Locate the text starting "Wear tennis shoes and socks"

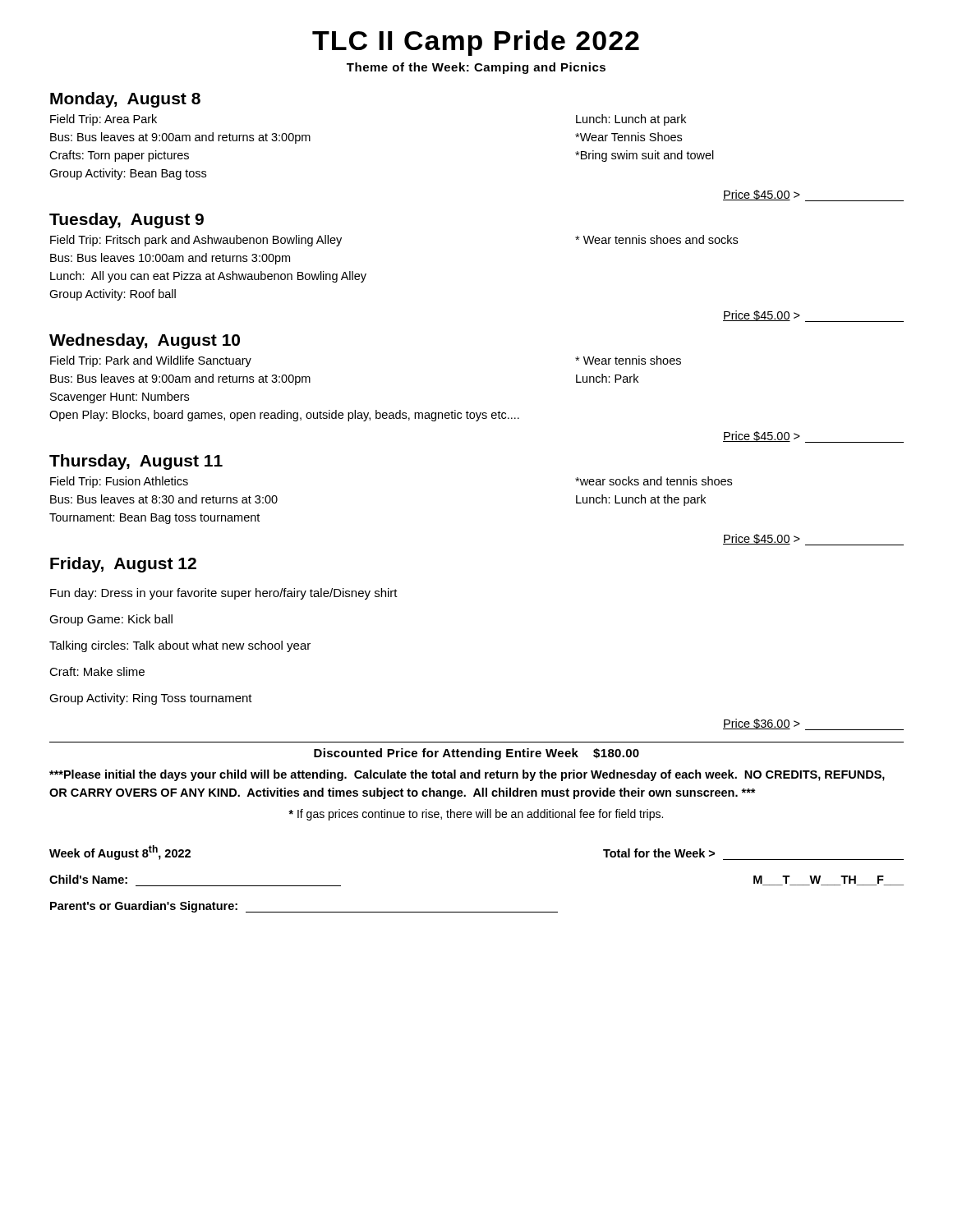739,240
